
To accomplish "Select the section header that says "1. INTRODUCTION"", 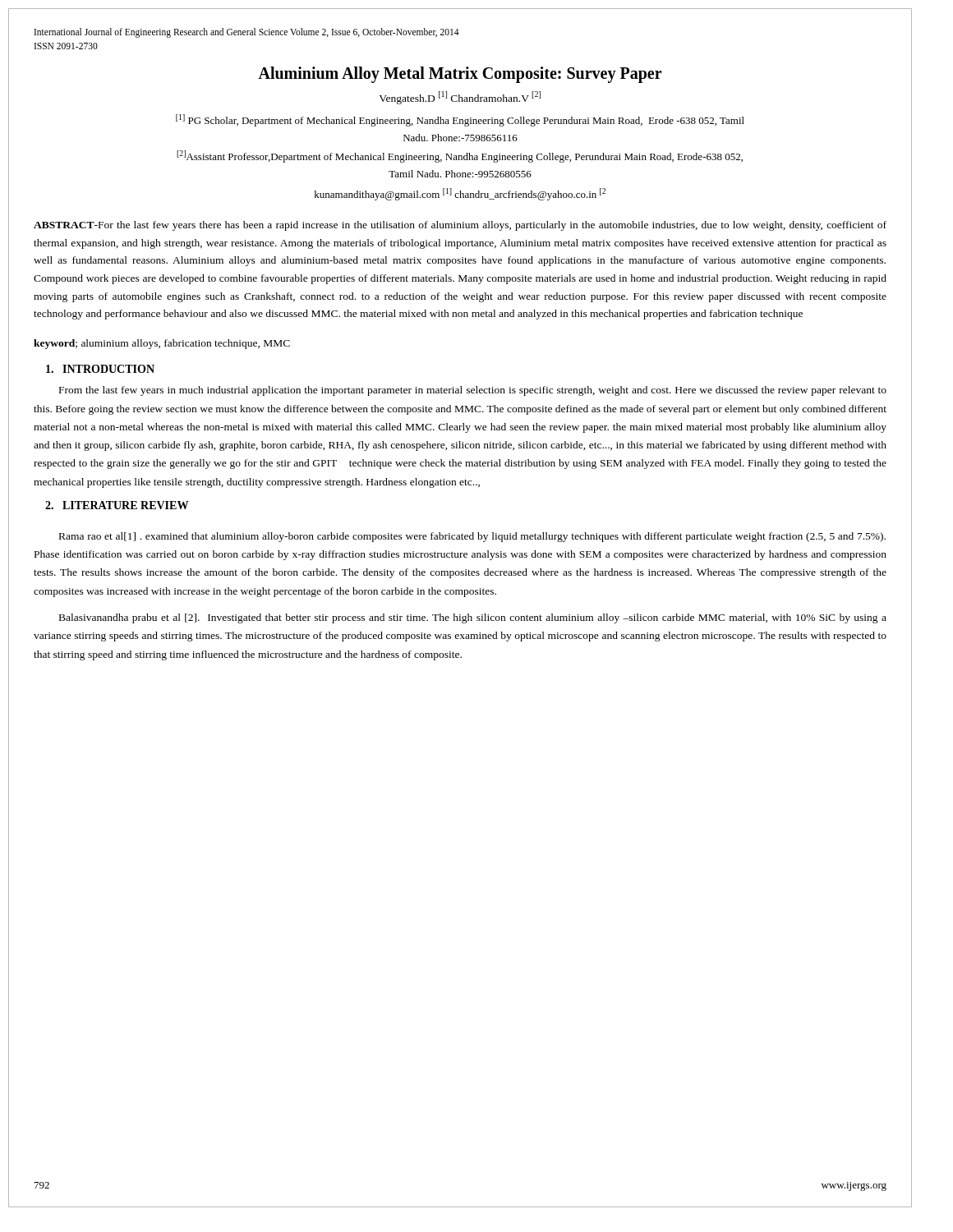I will [94, 369].
